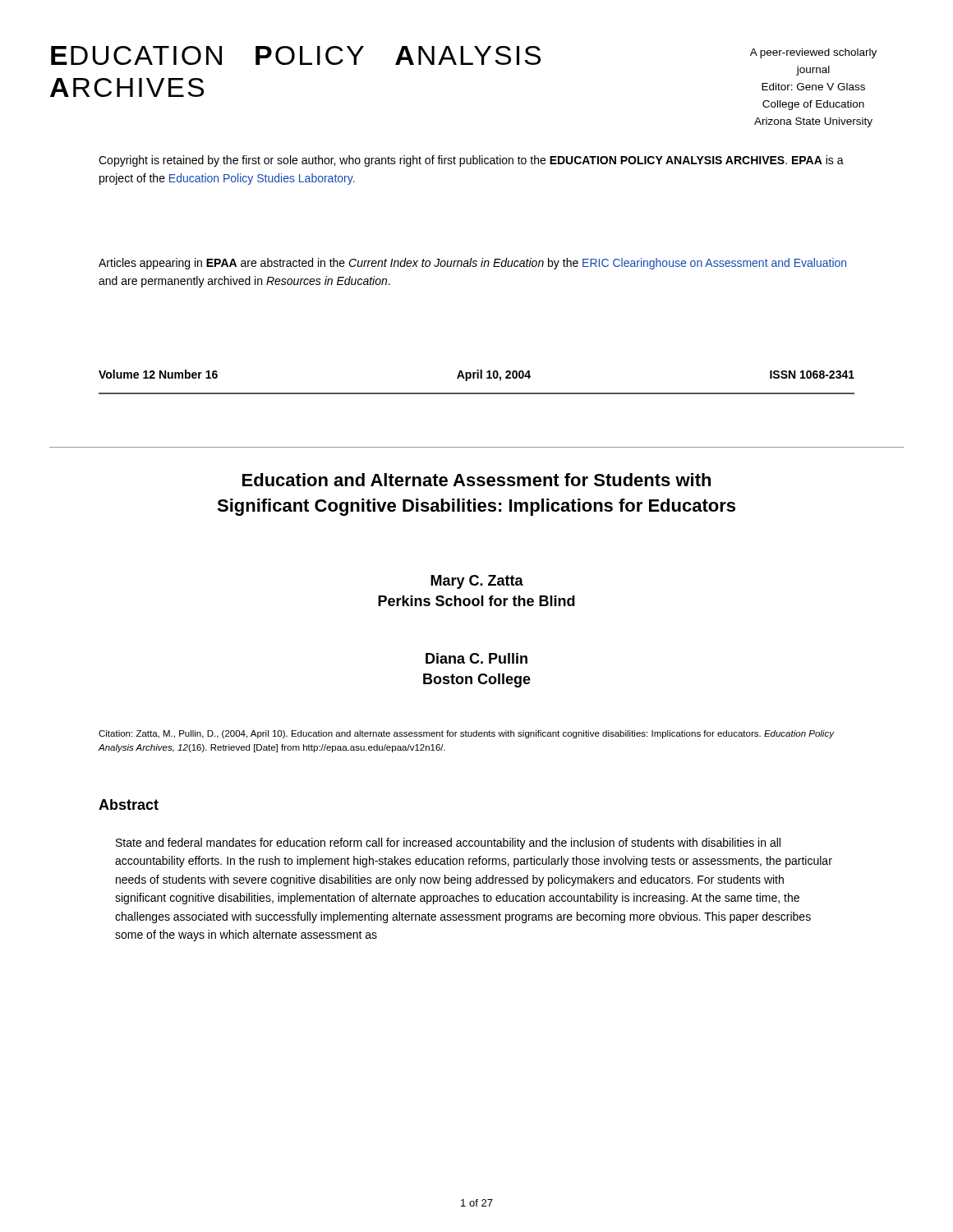
Task: Click on the logo
Action: coord(386,71)
